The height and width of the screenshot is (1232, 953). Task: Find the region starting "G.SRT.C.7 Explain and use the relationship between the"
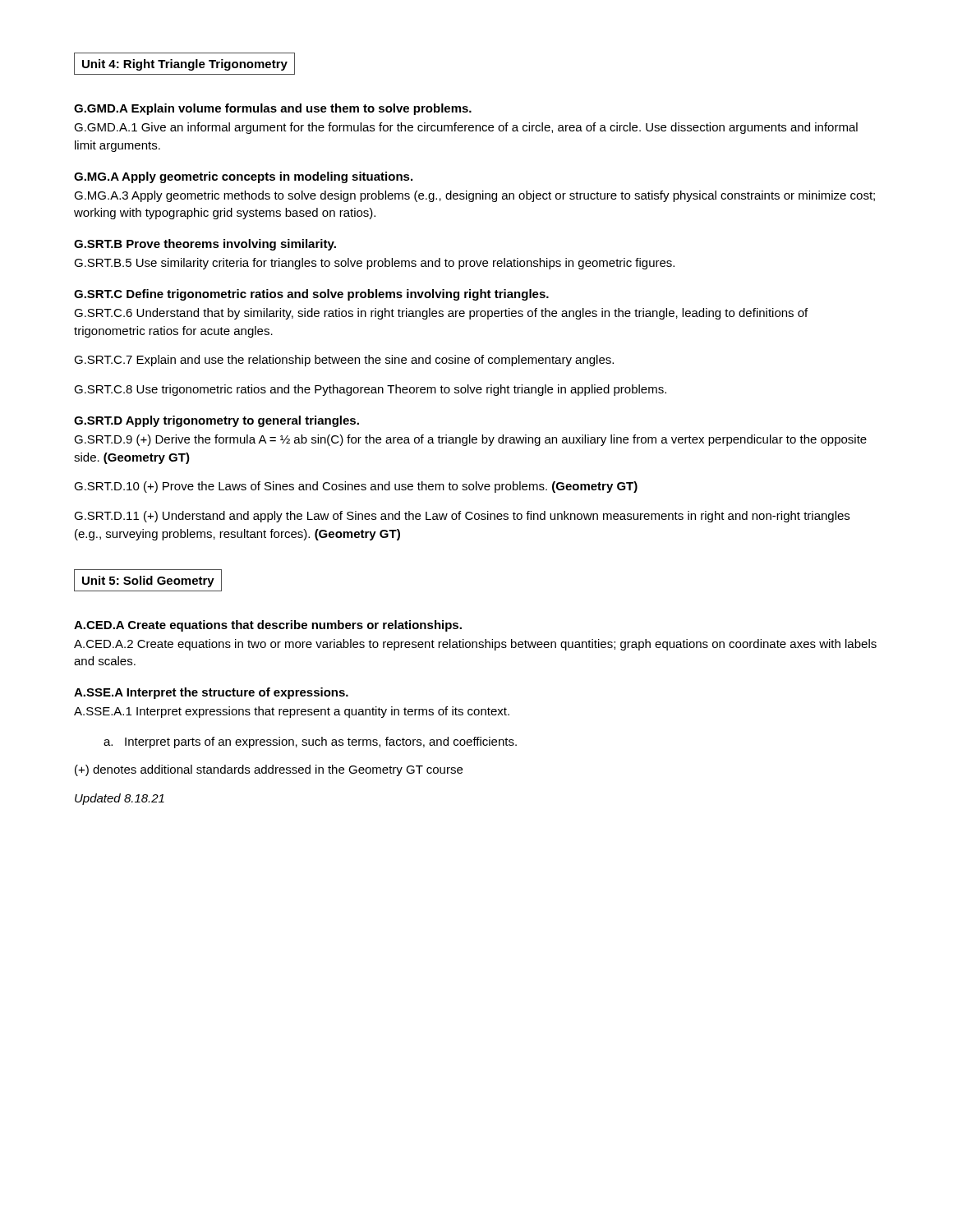coord(476,360)
